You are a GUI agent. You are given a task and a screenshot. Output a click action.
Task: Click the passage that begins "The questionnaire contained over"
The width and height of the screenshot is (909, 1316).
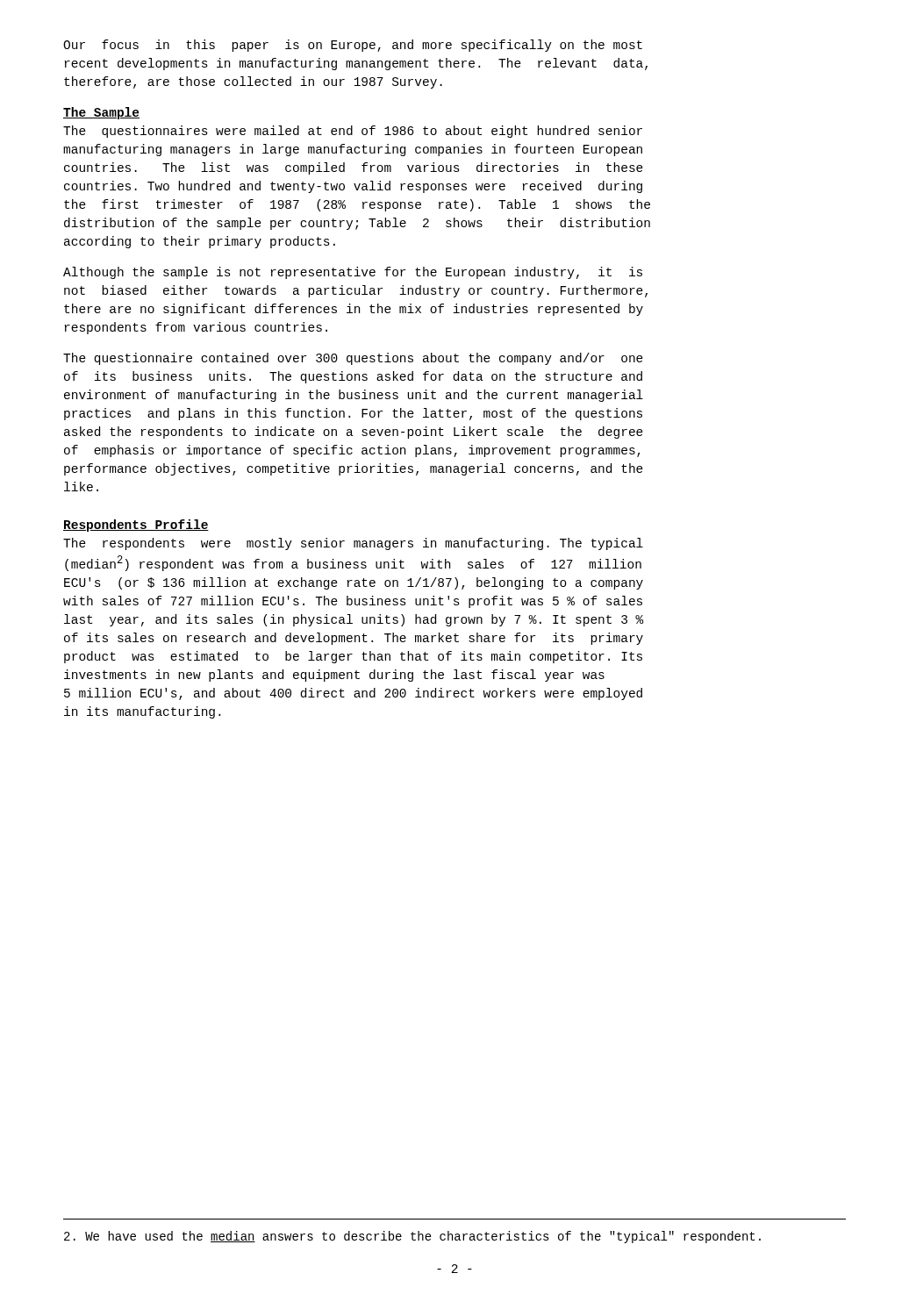coord(353,424)
